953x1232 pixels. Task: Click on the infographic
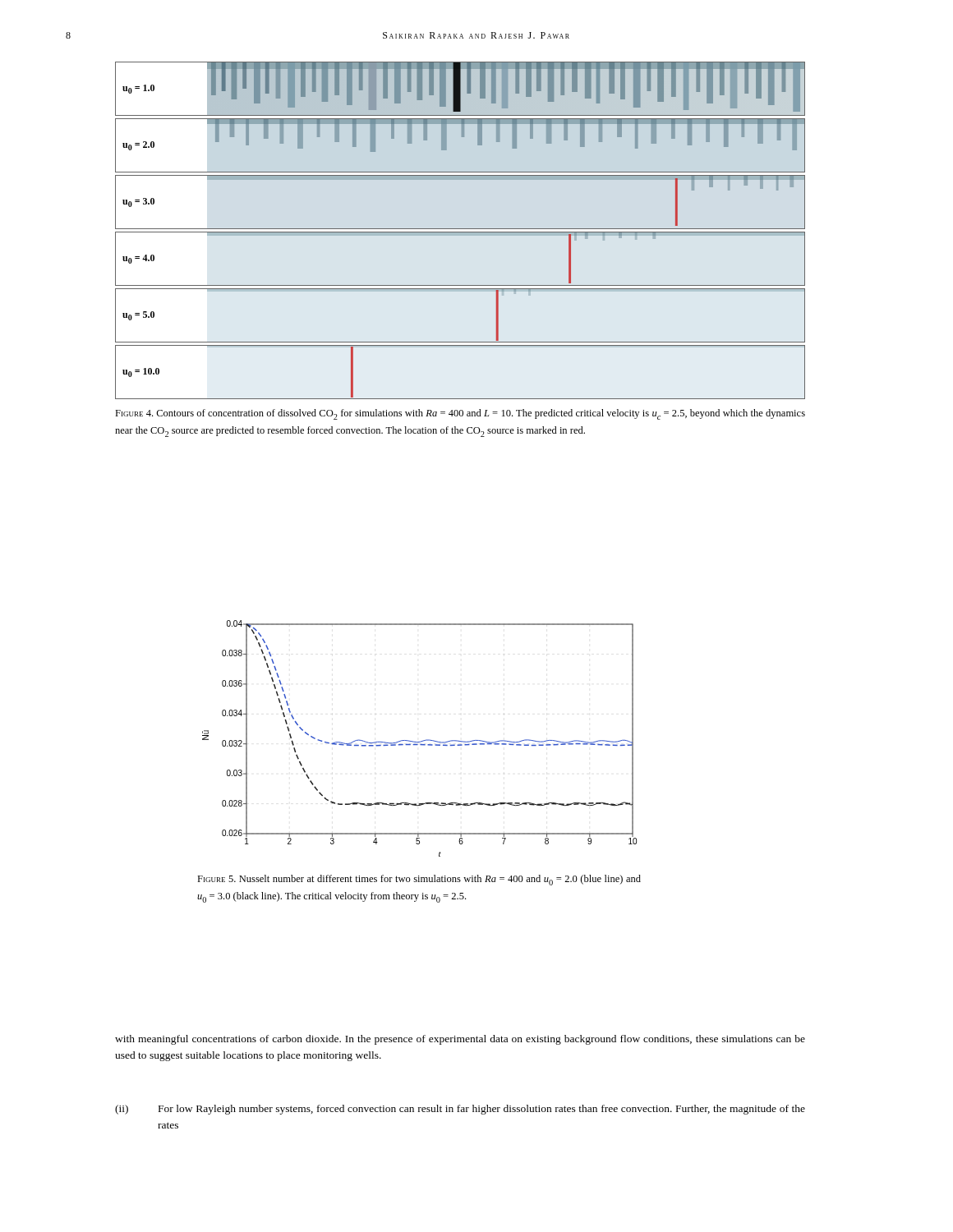tap(460, 251)
